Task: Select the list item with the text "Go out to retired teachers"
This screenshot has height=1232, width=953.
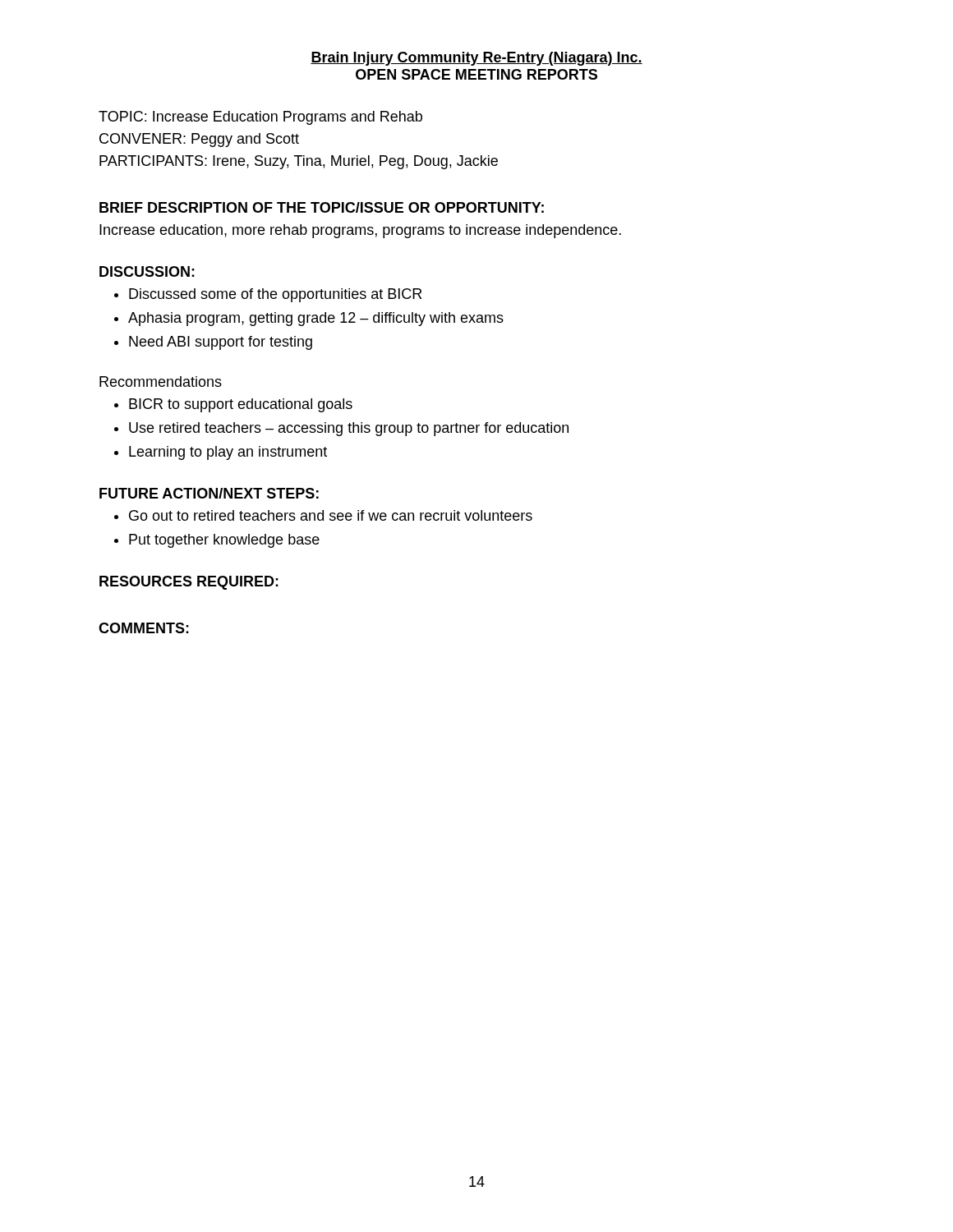Action: pos(476,516)
